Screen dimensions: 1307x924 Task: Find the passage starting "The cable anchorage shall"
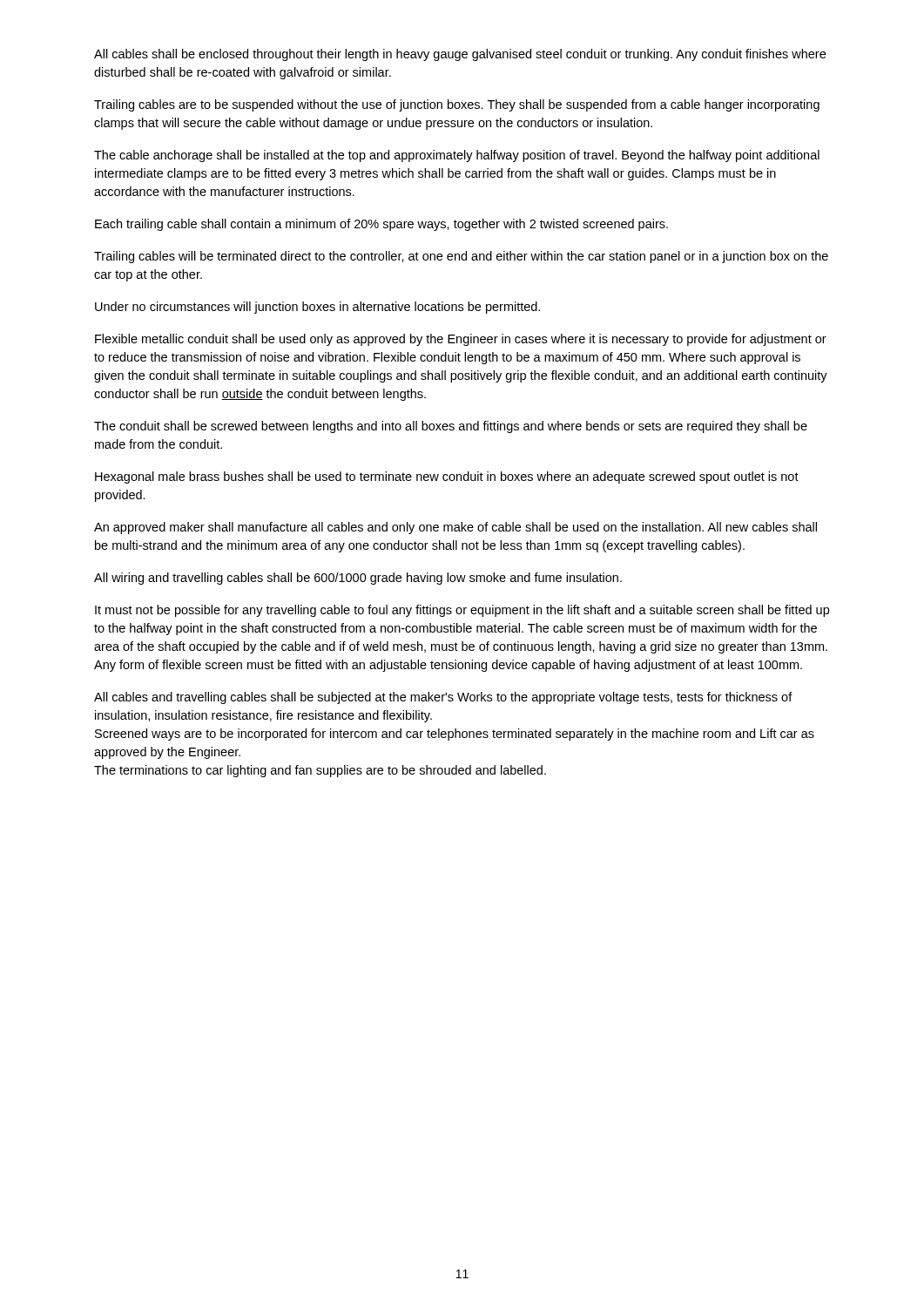pos(457,174)
